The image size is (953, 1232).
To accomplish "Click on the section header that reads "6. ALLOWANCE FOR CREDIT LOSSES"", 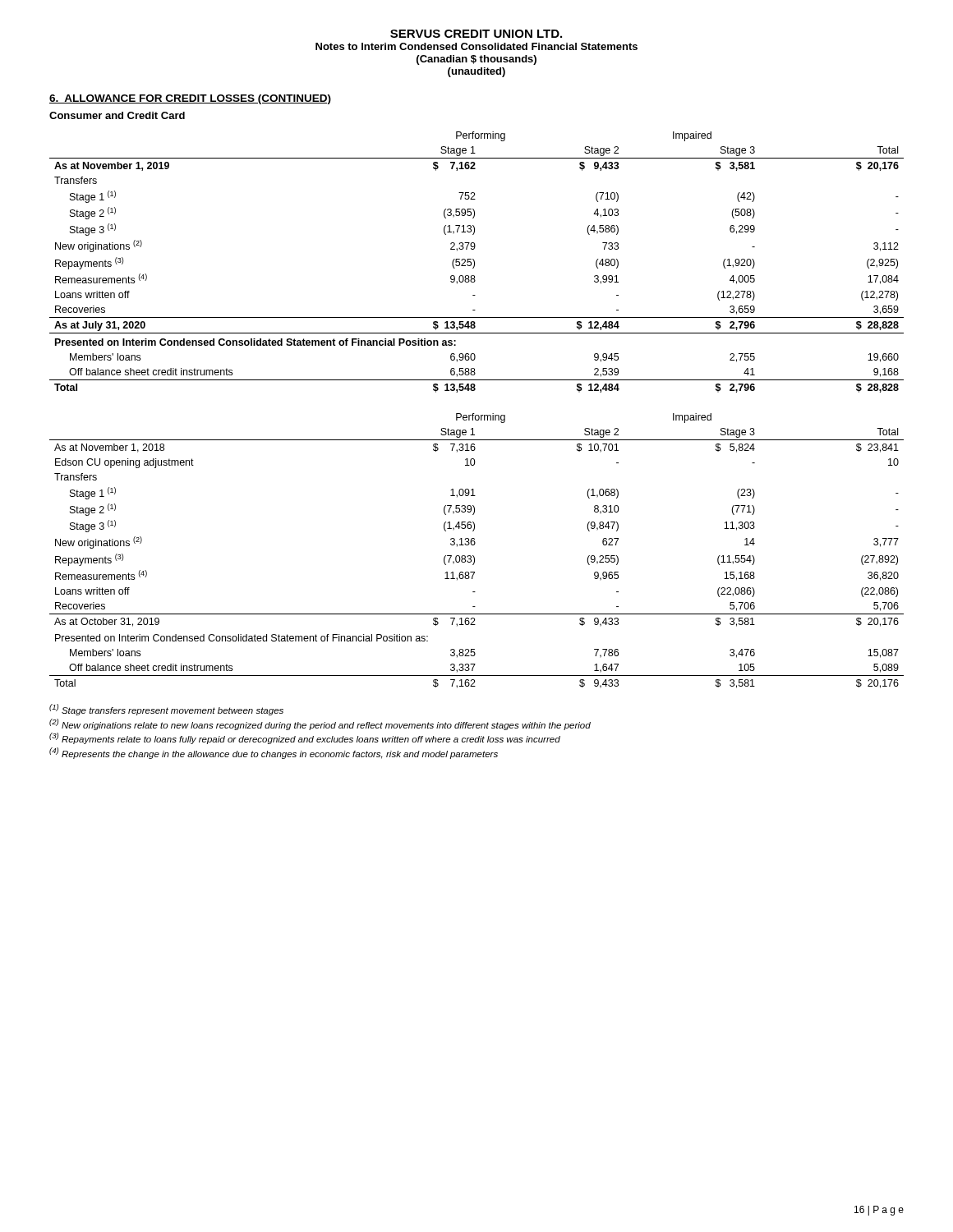I will 190,98.
